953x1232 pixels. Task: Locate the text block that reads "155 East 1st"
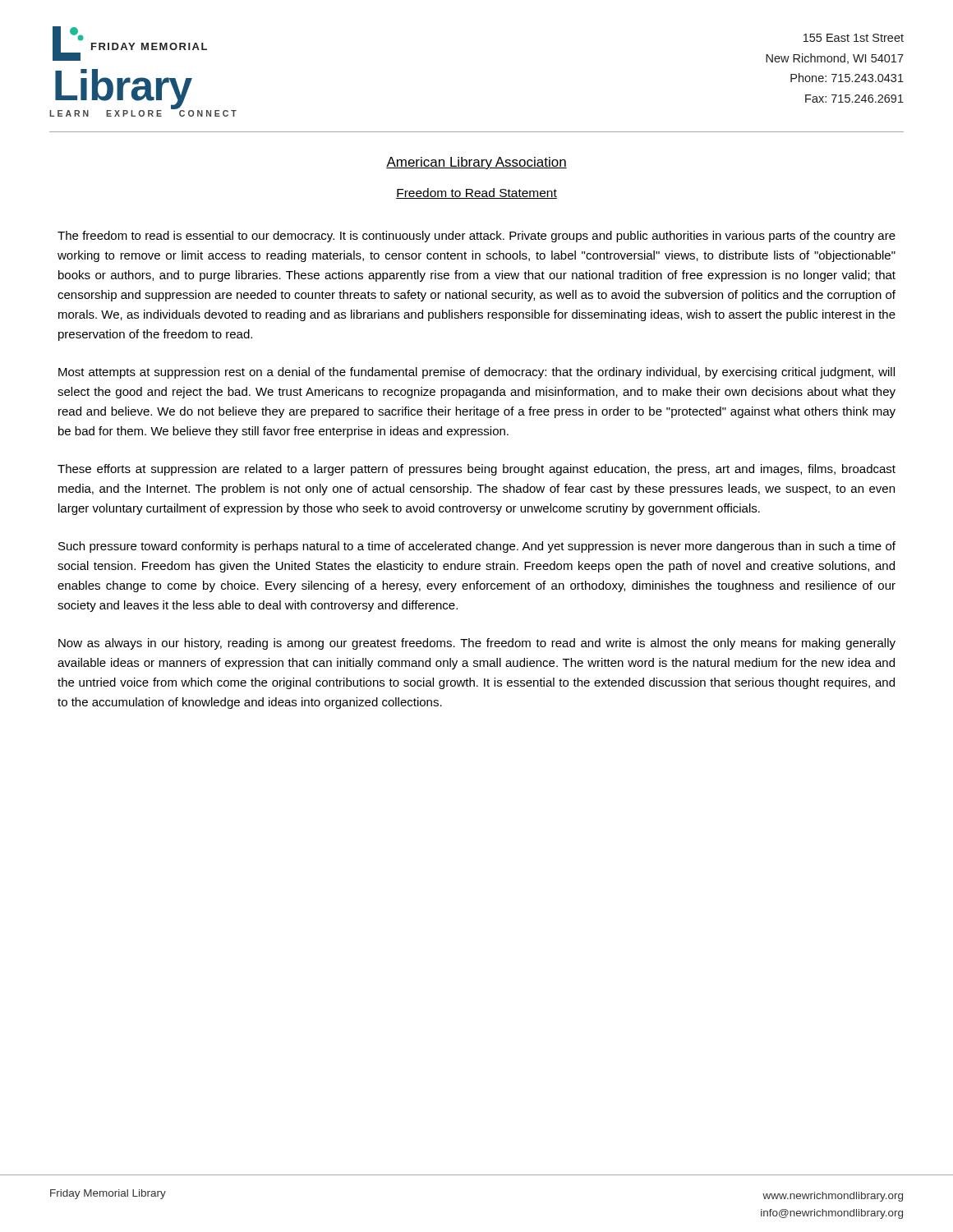tap(835, 68)
